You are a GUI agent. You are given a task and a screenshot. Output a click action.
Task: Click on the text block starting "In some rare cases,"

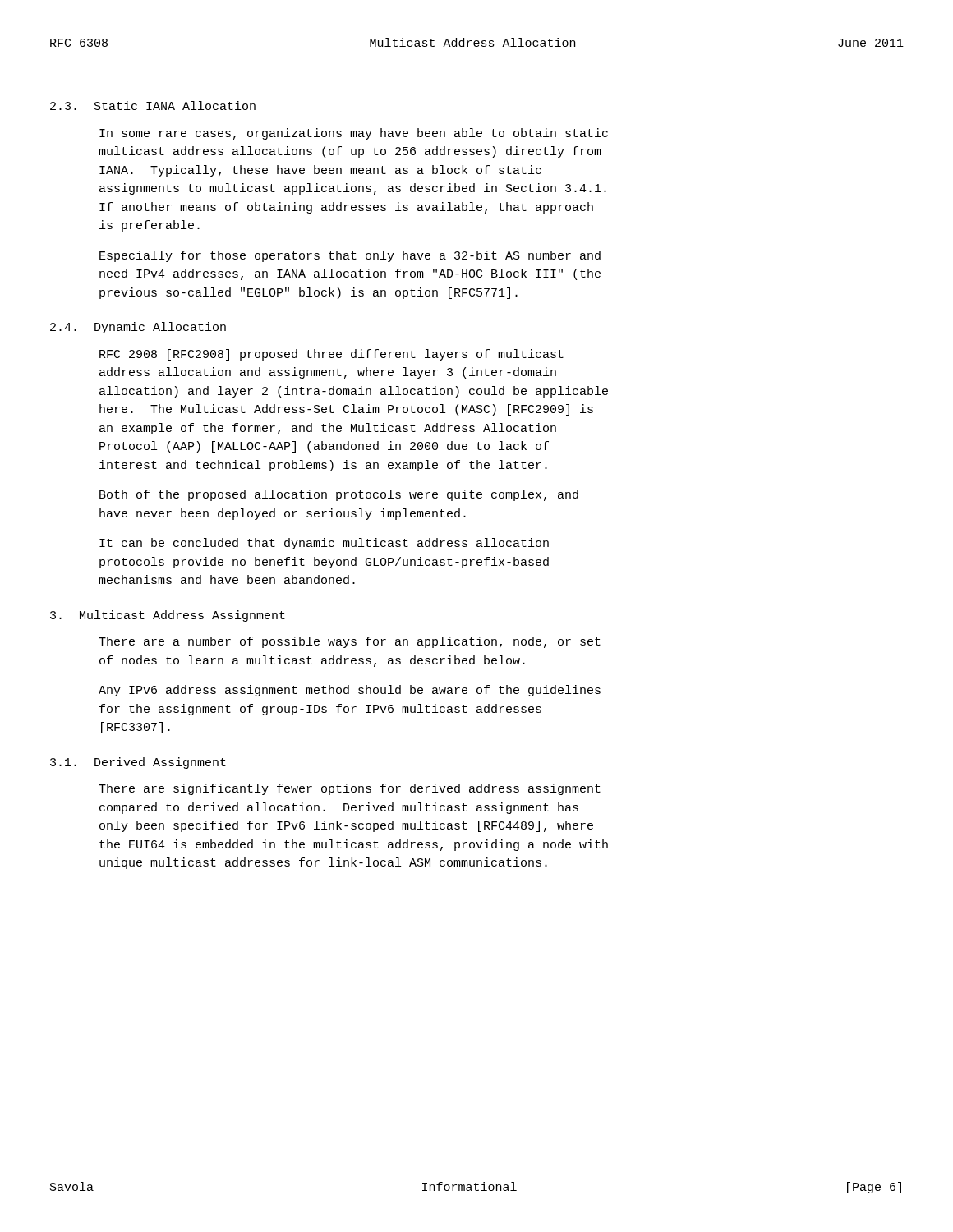point(354,180)
